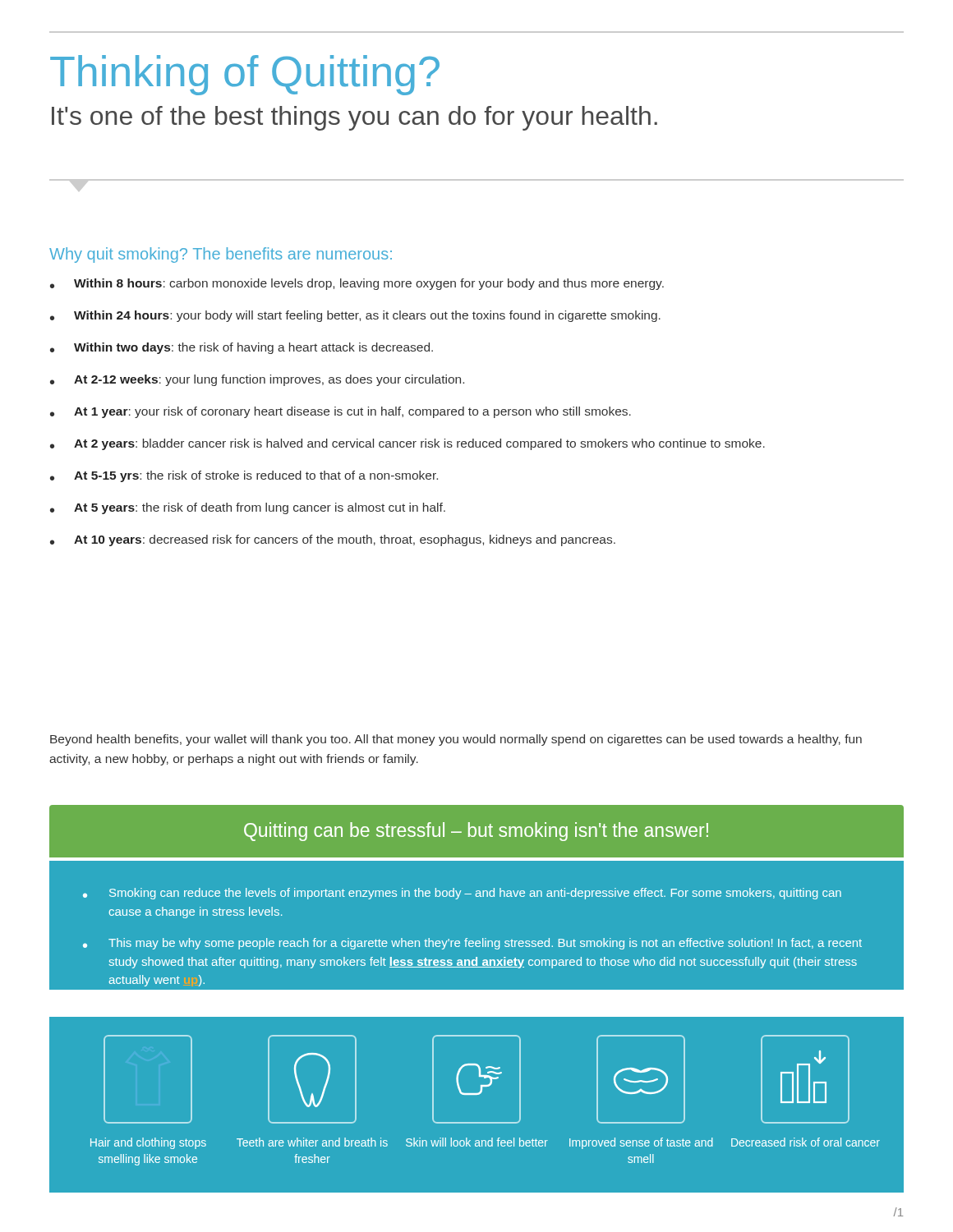The image size is (953, 1232).
Task: Select the section header that says "Why quit smoking?"
Action: [x=221, y=254]
